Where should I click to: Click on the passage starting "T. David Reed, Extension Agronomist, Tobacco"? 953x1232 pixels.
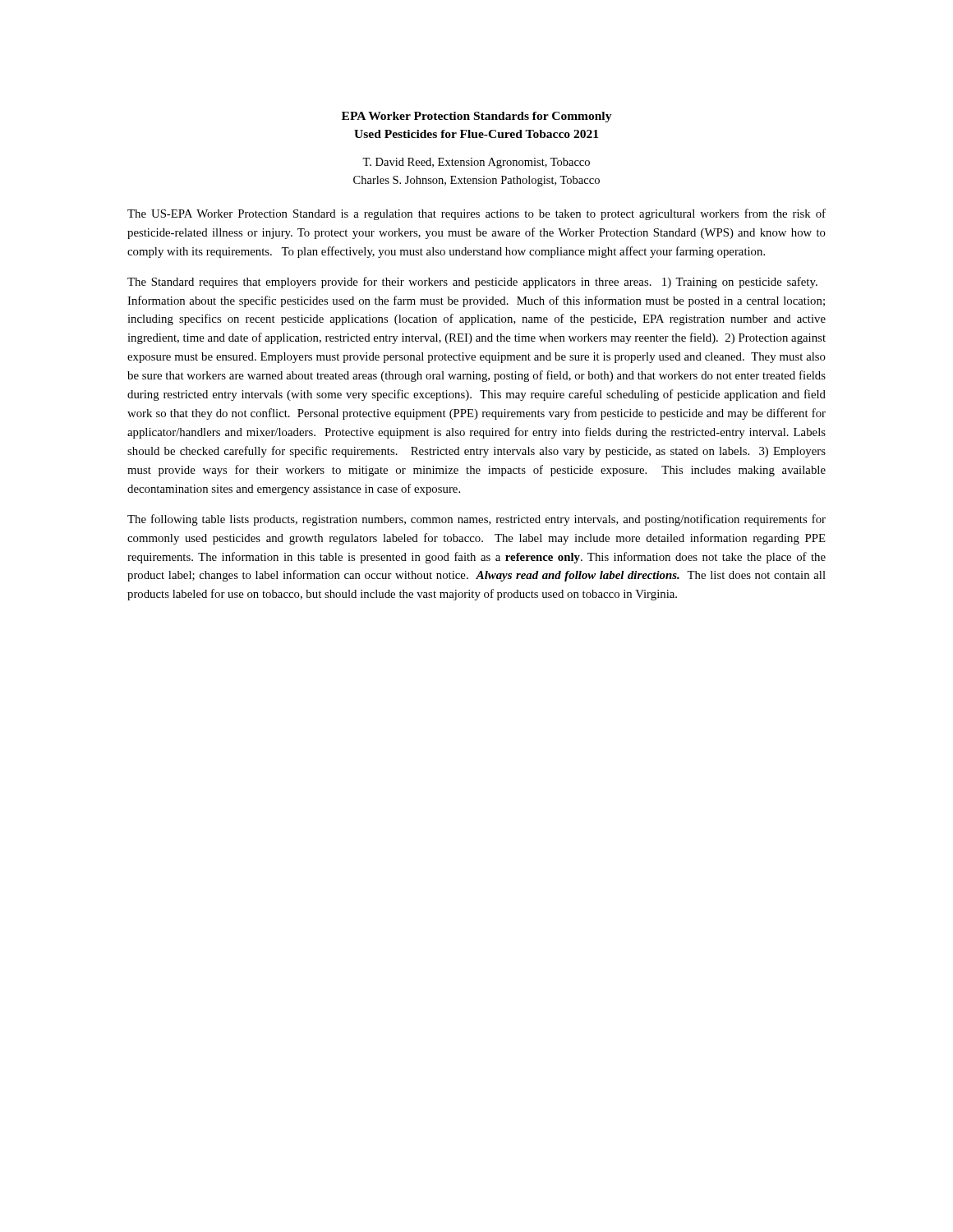(476, 171)
